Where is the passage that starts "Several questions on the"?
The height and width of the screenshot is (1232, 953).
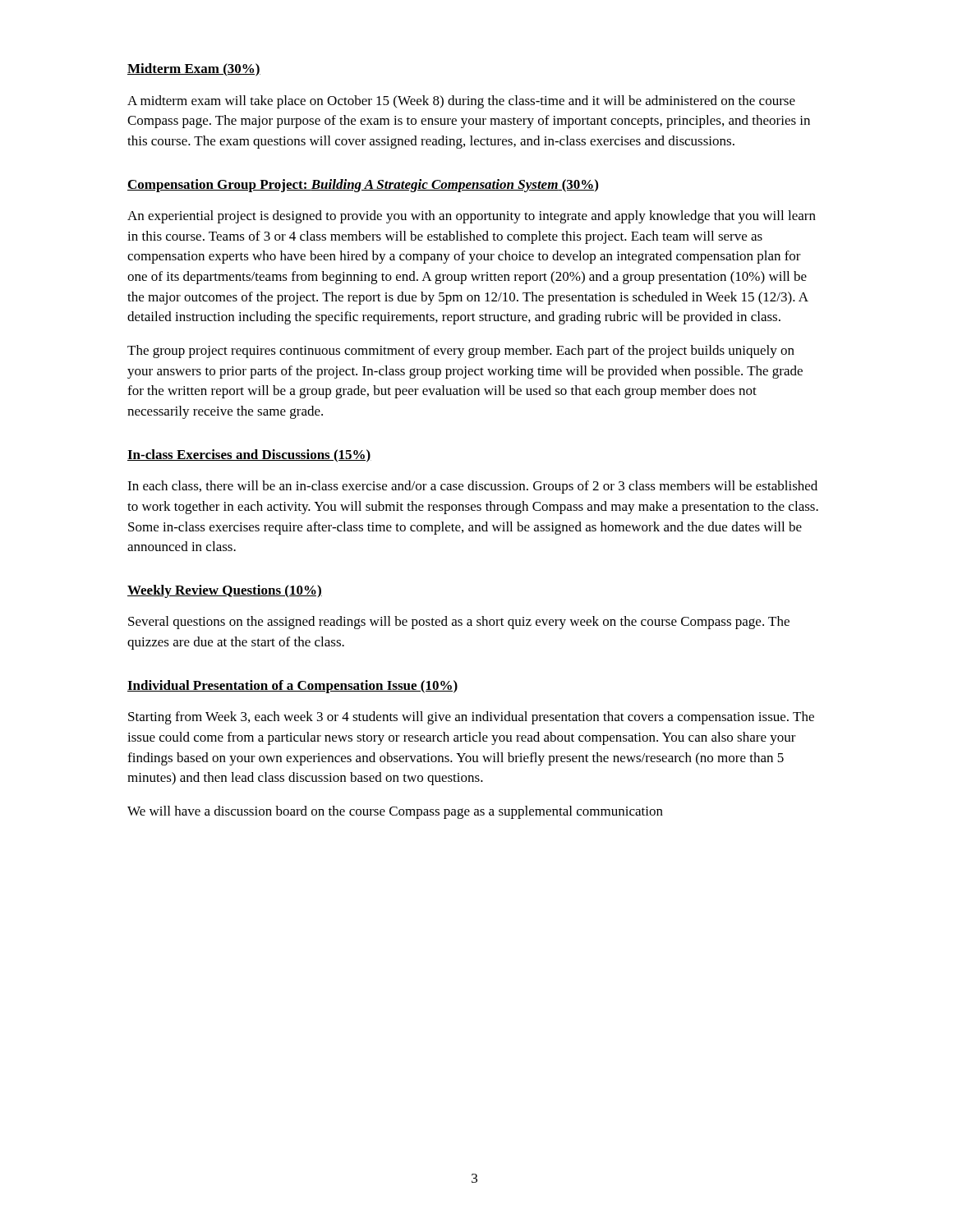[x=474, y=633]
